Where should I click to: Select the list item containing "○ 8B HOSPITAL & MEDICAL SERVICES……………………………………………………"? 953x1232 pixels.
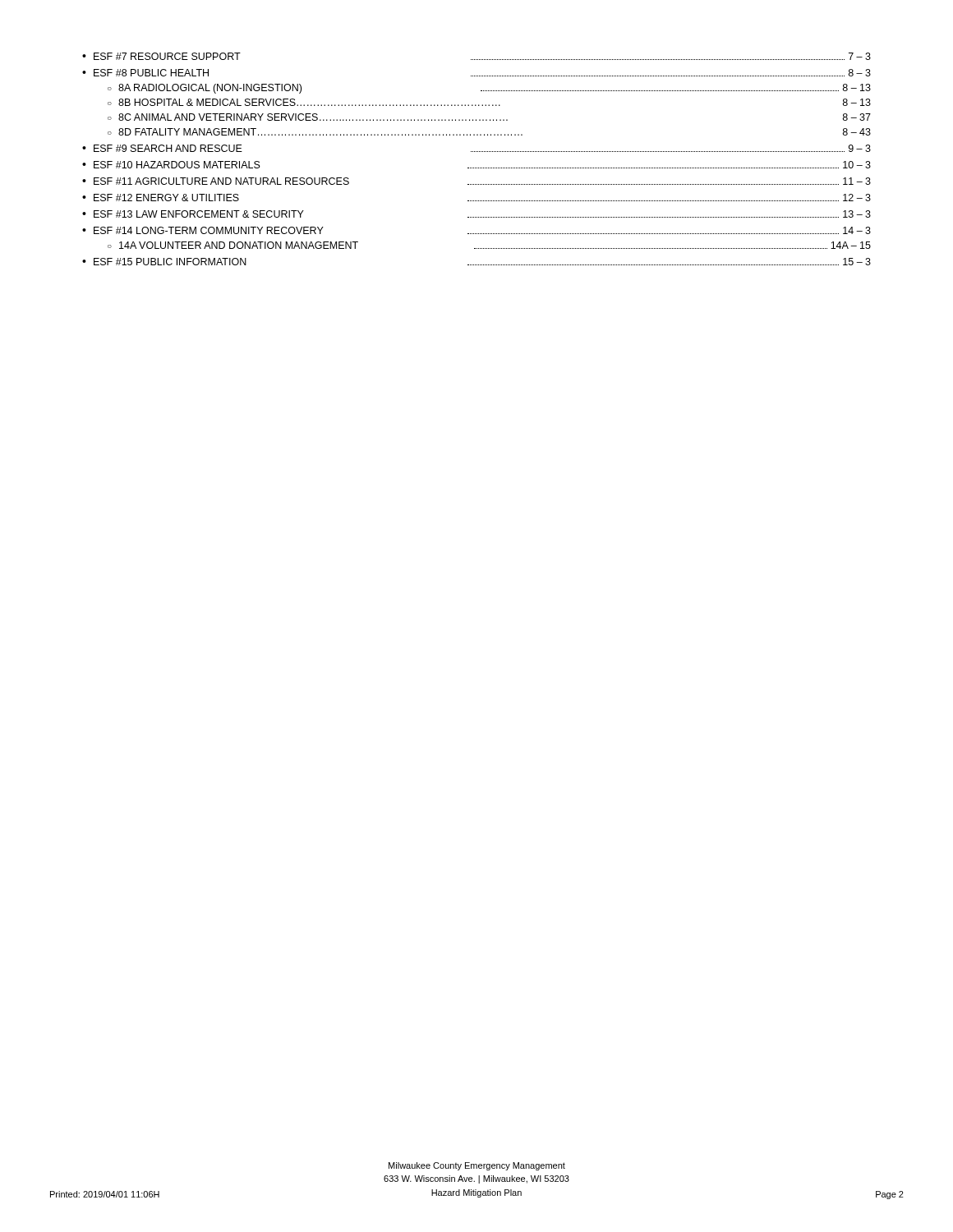[489, 103]
